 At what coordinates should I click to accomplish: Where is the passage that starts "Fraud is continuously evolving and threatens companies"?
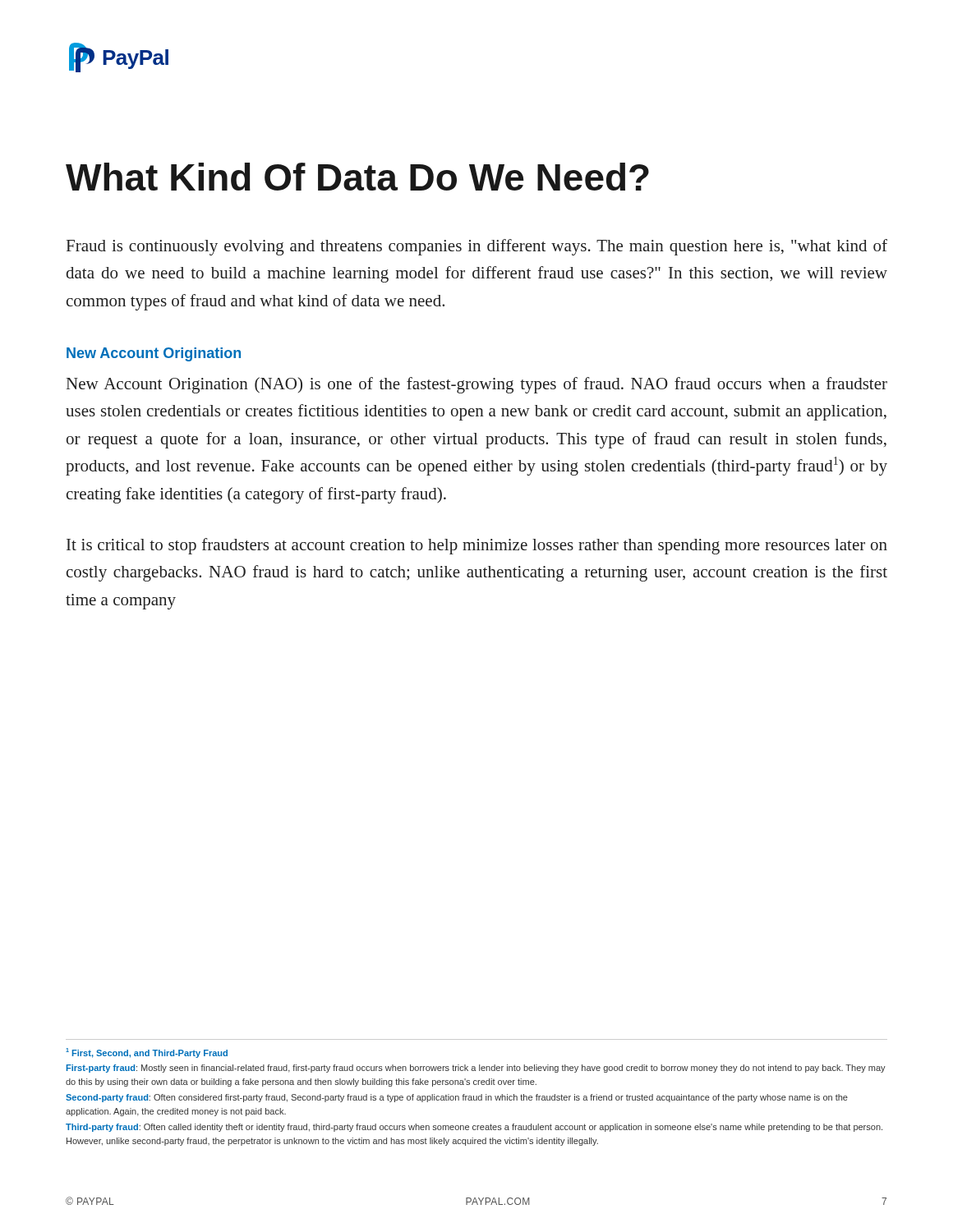click(476, 274)
